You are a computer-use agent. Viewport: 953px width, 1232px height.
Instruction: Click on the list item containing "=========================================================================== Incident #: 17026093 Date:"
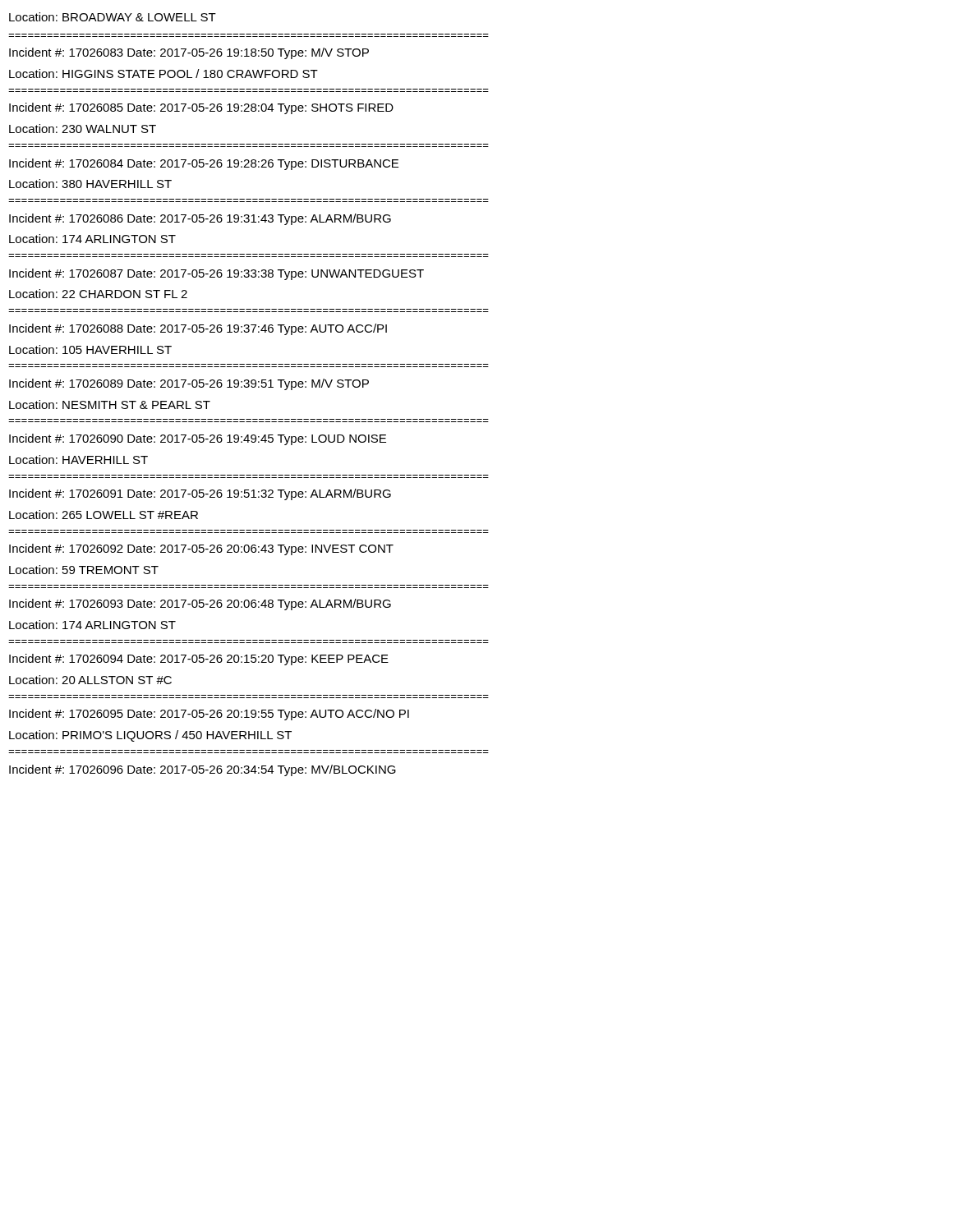click(200, 605)
